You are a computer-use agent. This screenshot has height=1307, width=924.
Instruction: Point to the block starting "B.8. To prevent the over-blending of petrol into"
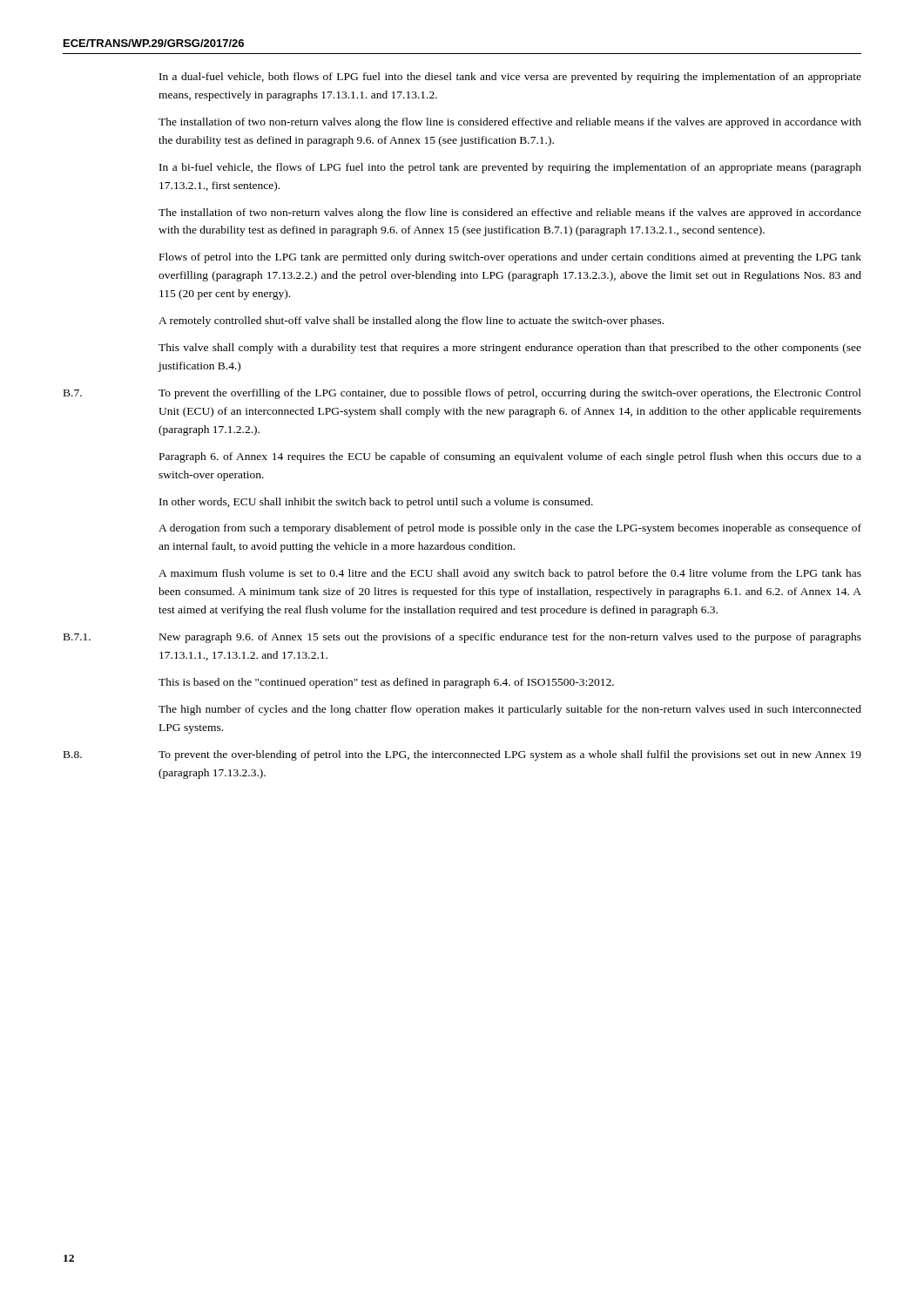[462, 764]
